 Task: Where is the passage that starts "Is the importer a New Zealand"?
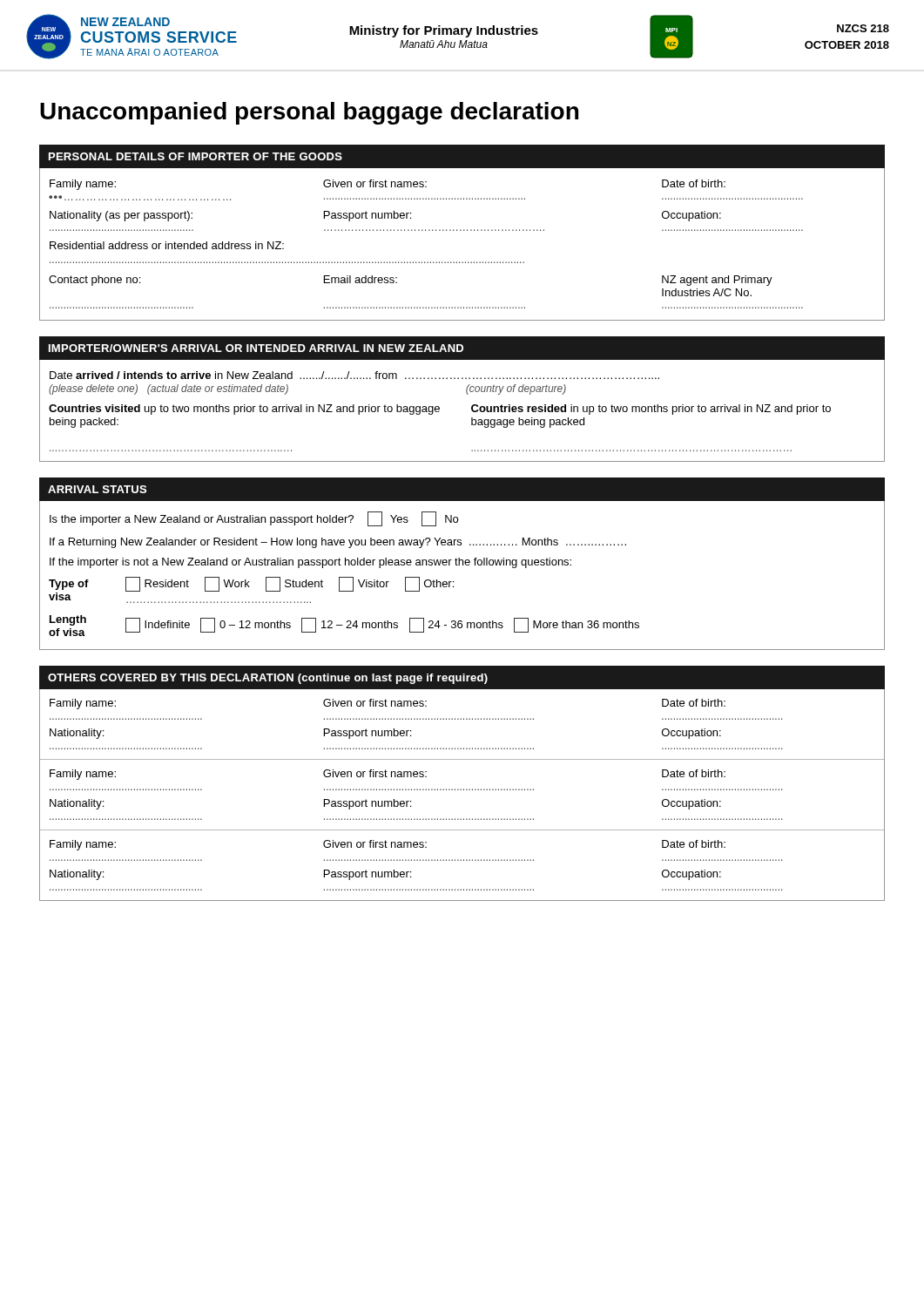(254, 519)
